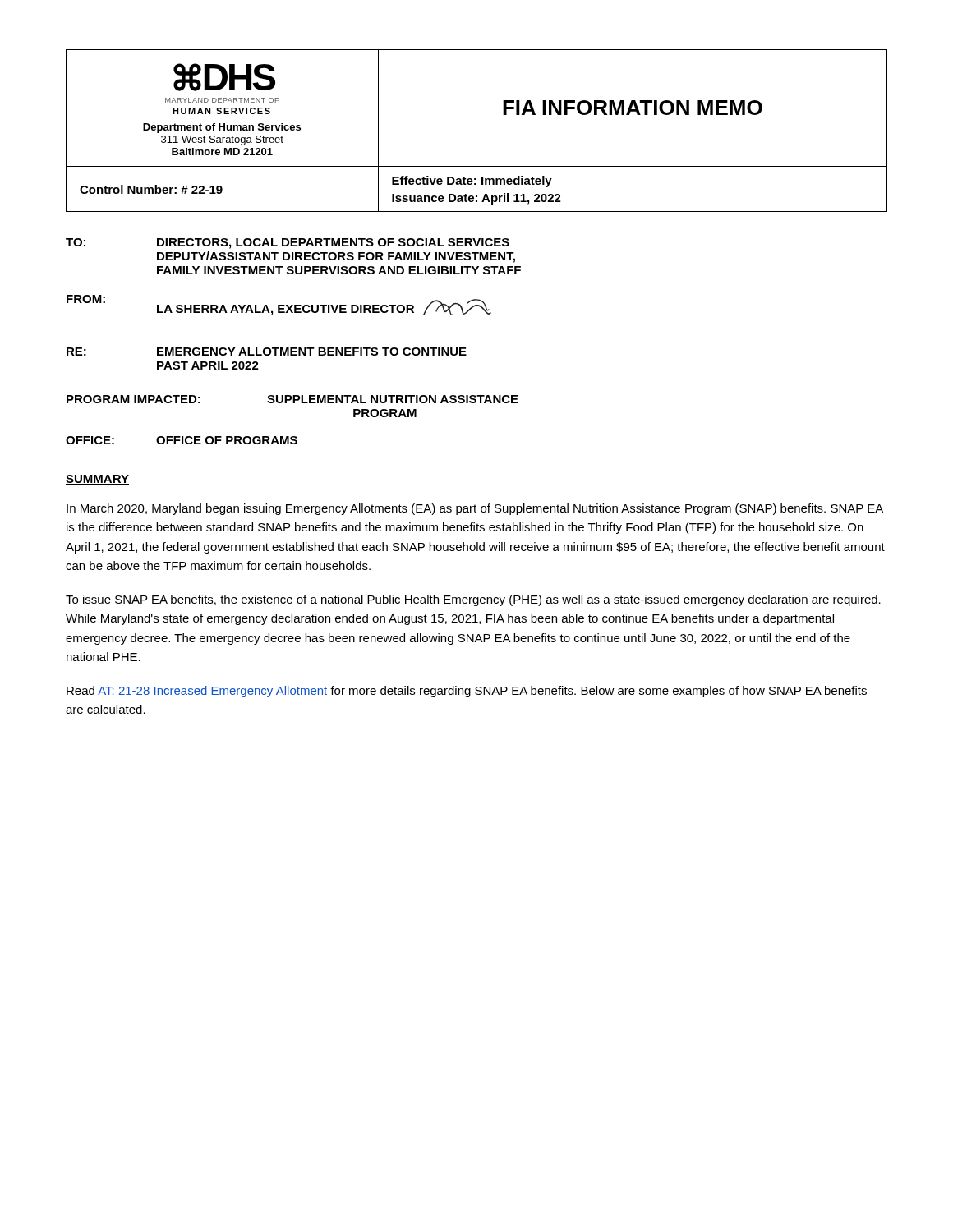The width and height of the screenshot is (953, 1232).
Task: Click on the block starting "OFFICE: OFFICE OF PROGRAMS"
Action: click(x=182, y=440)
